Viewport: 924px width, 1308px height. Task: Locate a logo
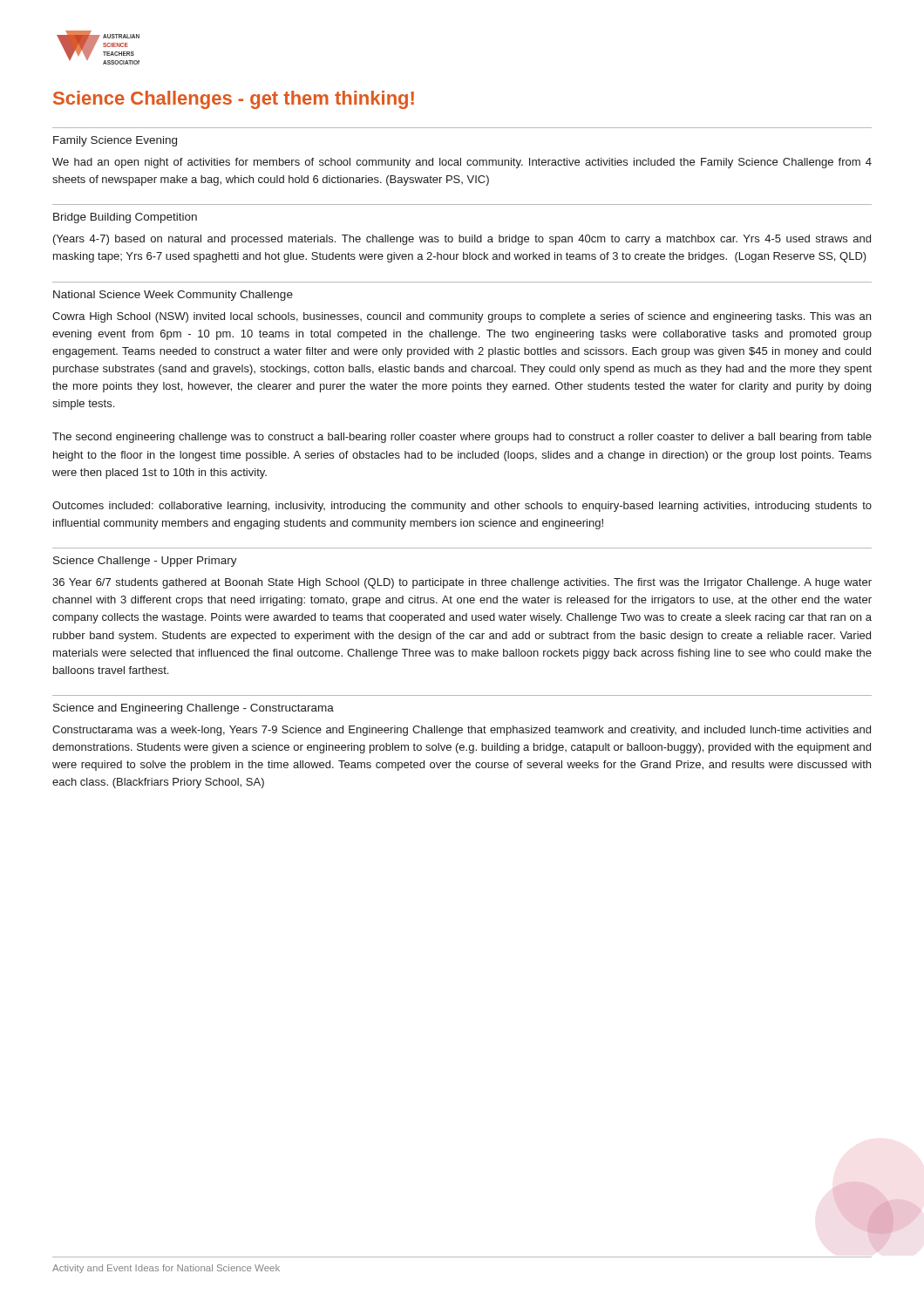96,52
